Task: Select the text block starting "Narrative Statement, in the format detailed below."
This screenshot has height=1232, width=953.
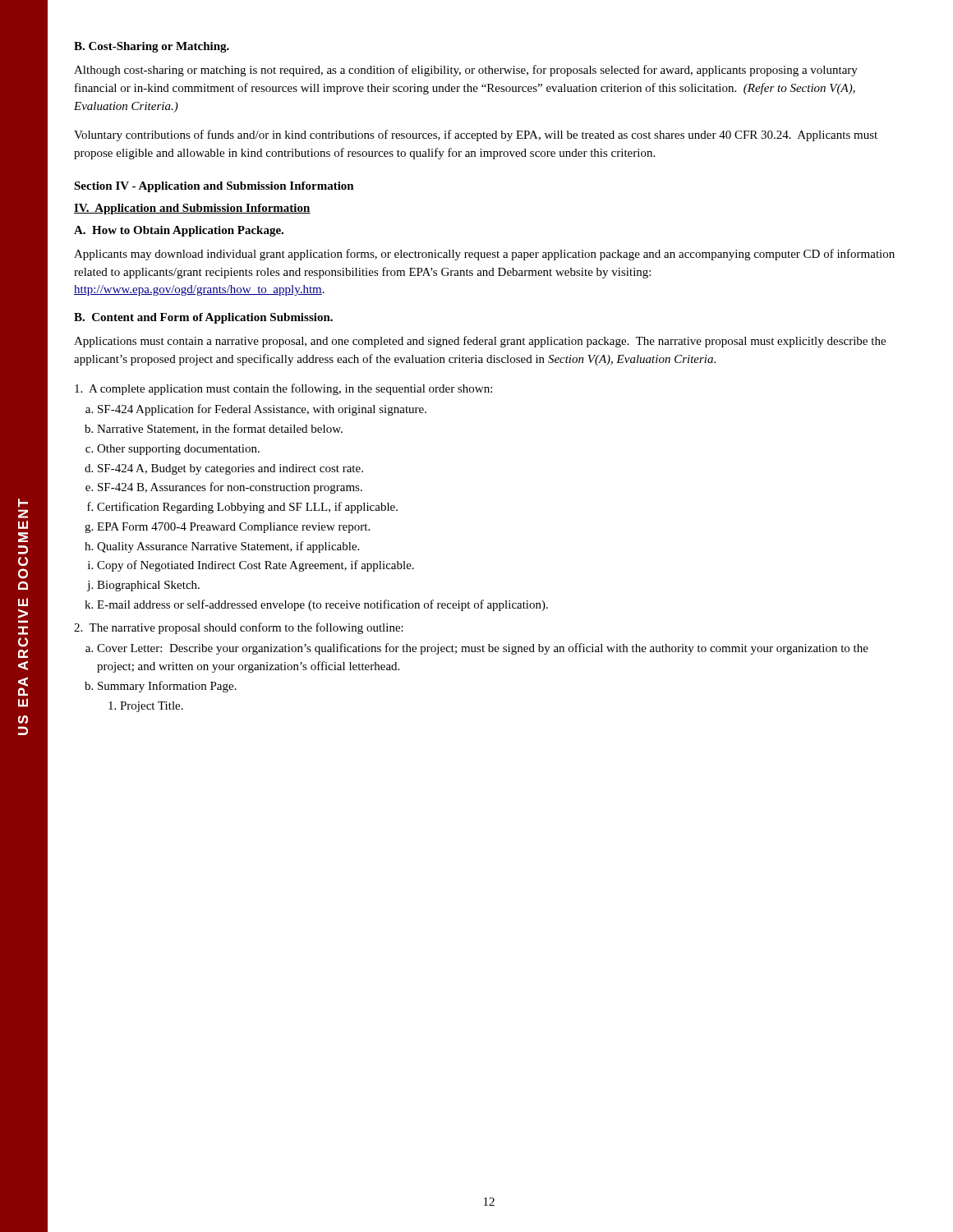Action: tap(220, 429)
